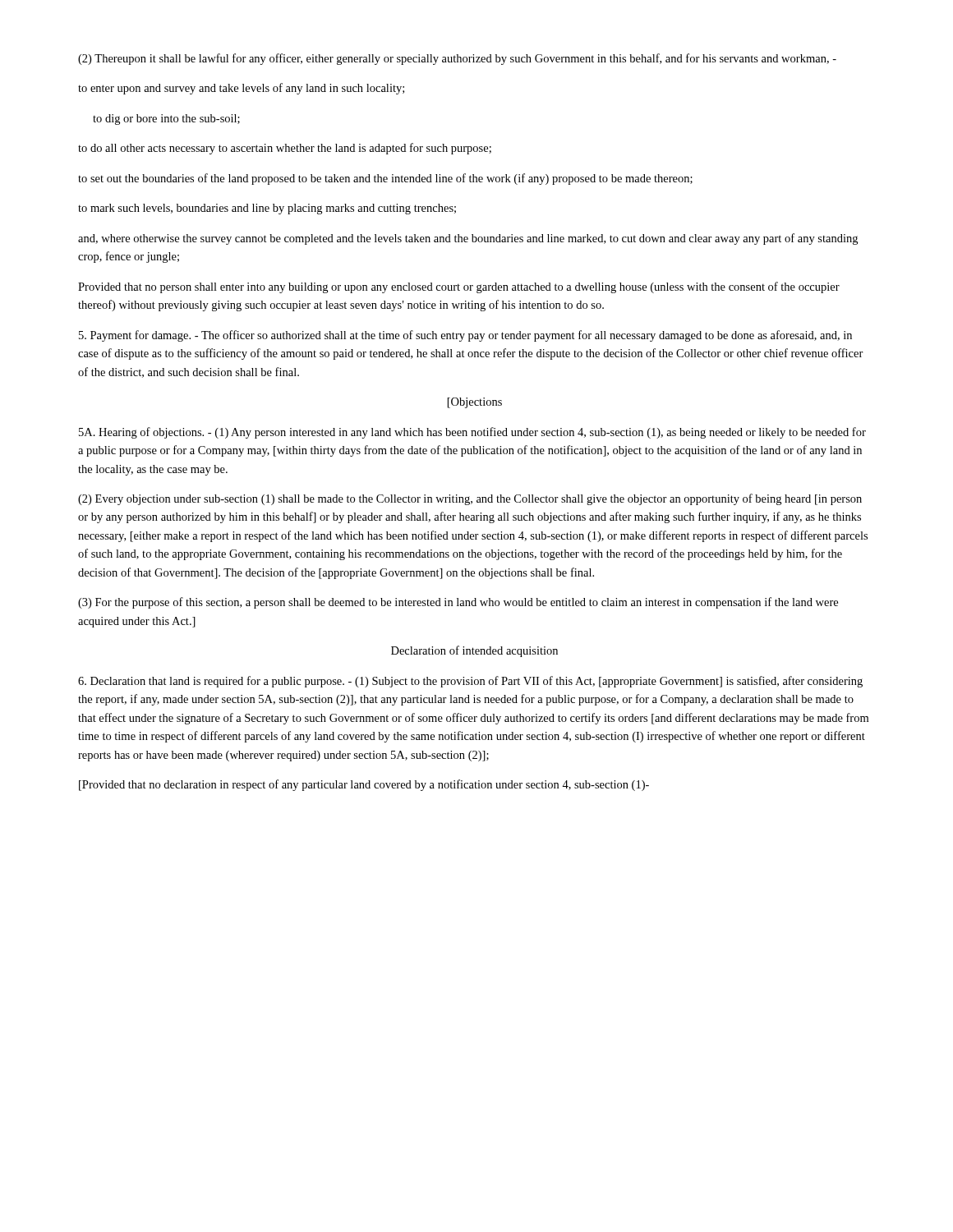Click on the list item that reads "to dig or bore into the"
This screenshot has height=1232, width=953.
tap(167, 118)
